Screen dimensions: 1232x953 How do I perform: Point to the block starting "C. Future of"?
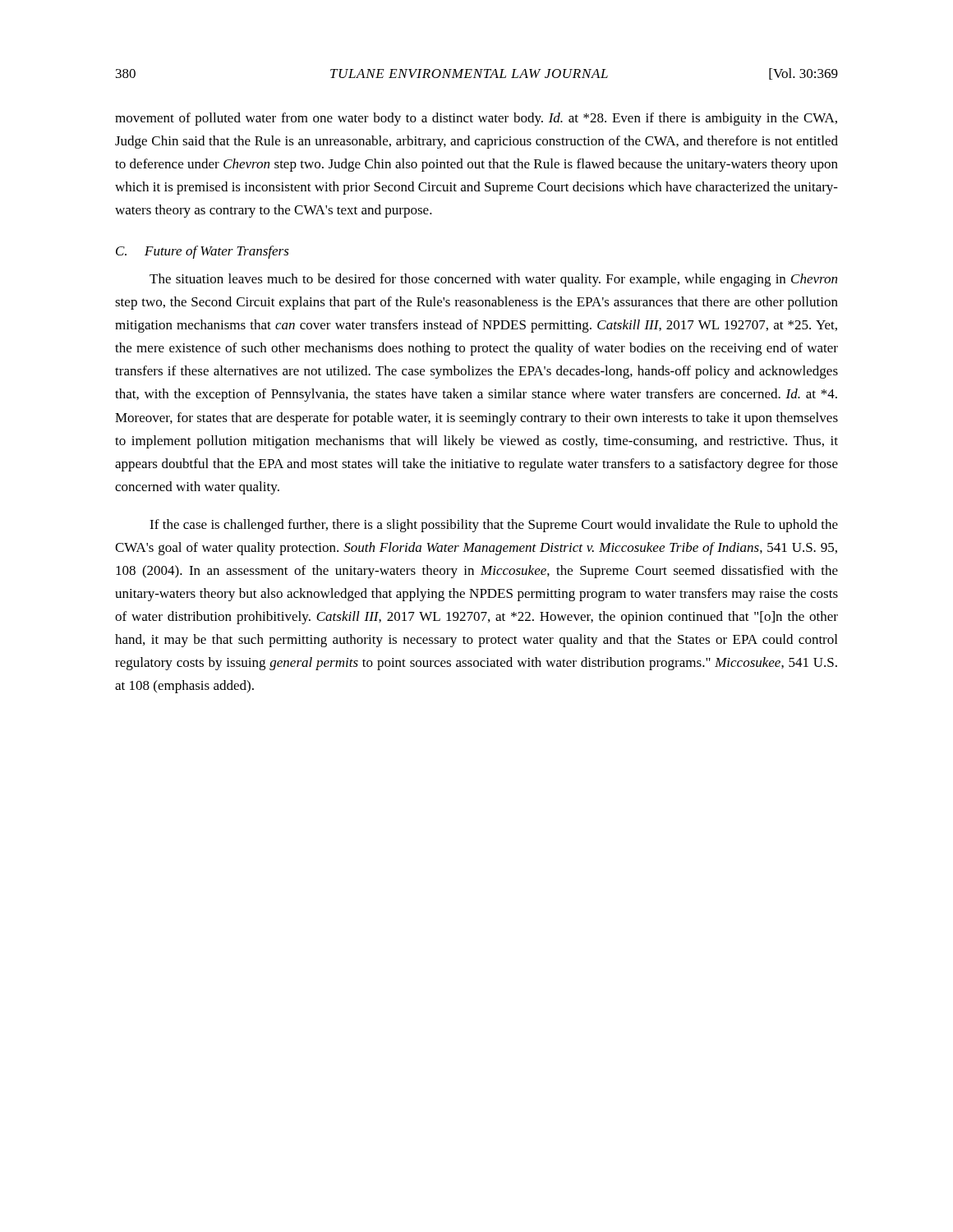[x=202, y=252]
